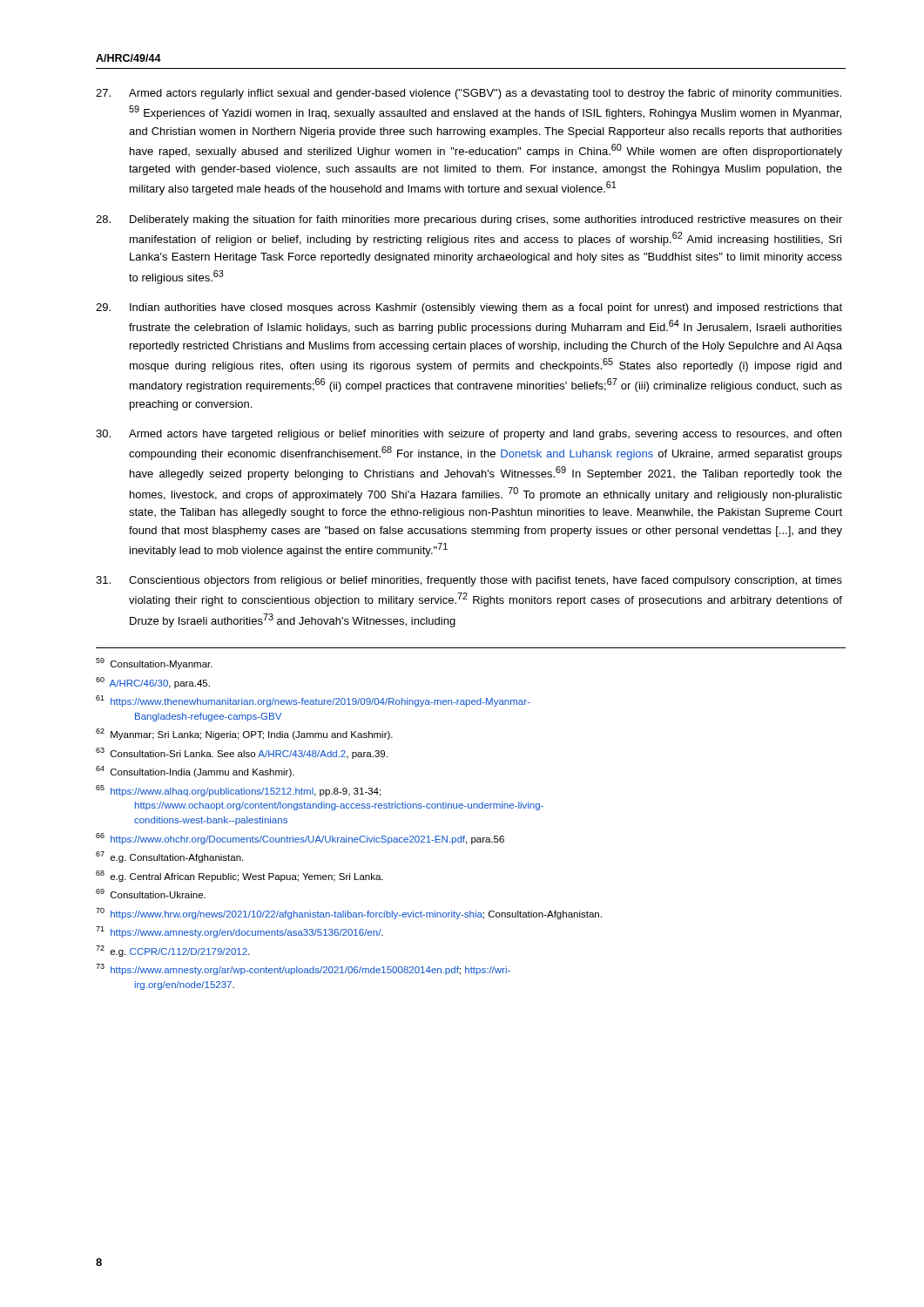Navigate to the text starting "71 https://www.amnesty.org/en/documents/asa33/5136/2016/en/."
Image resolution: width=924 pixels, height=1307 pixels.
tap(240, 931)
